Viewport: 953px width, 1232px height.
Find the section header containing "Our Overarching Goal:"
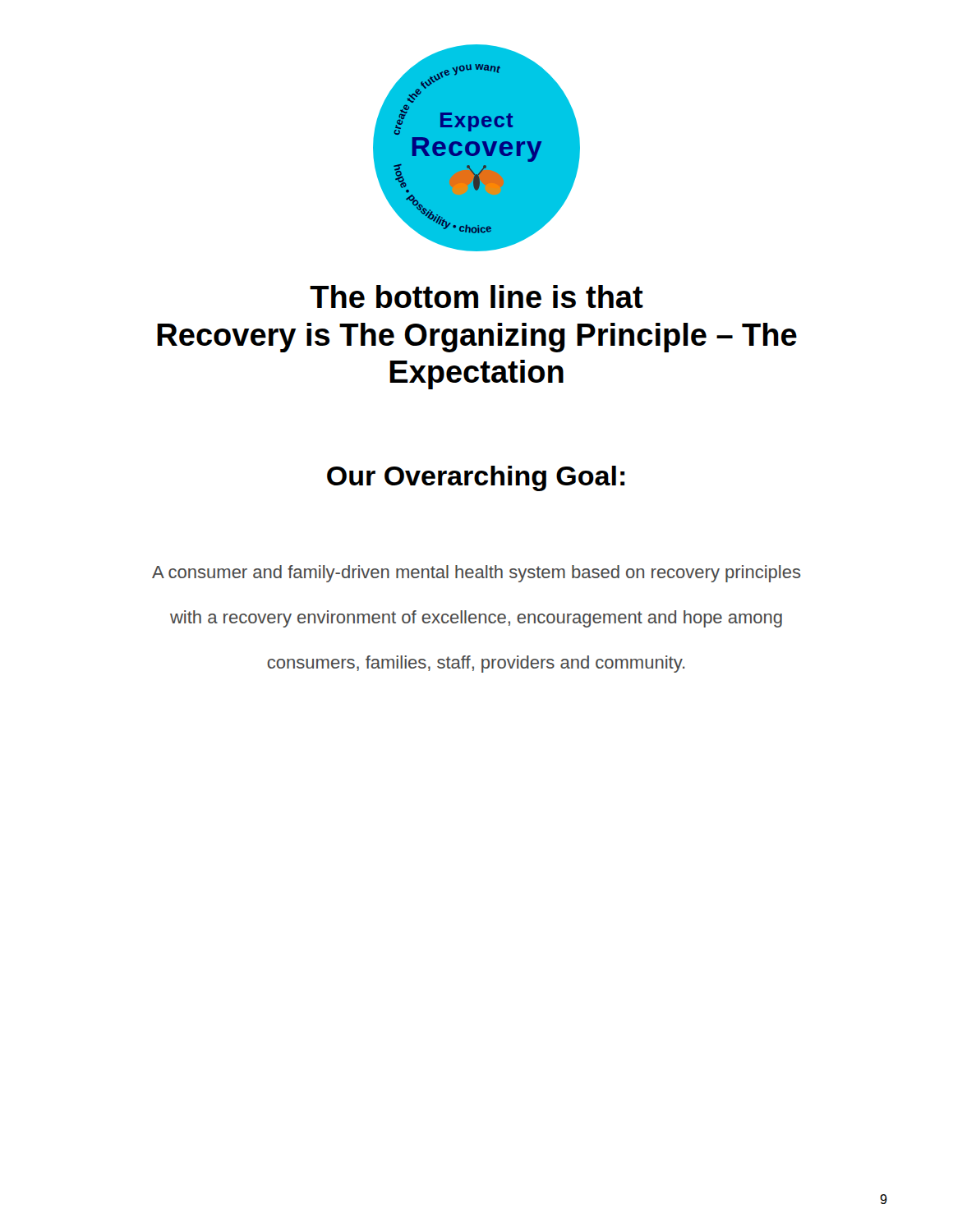[476, 476]
